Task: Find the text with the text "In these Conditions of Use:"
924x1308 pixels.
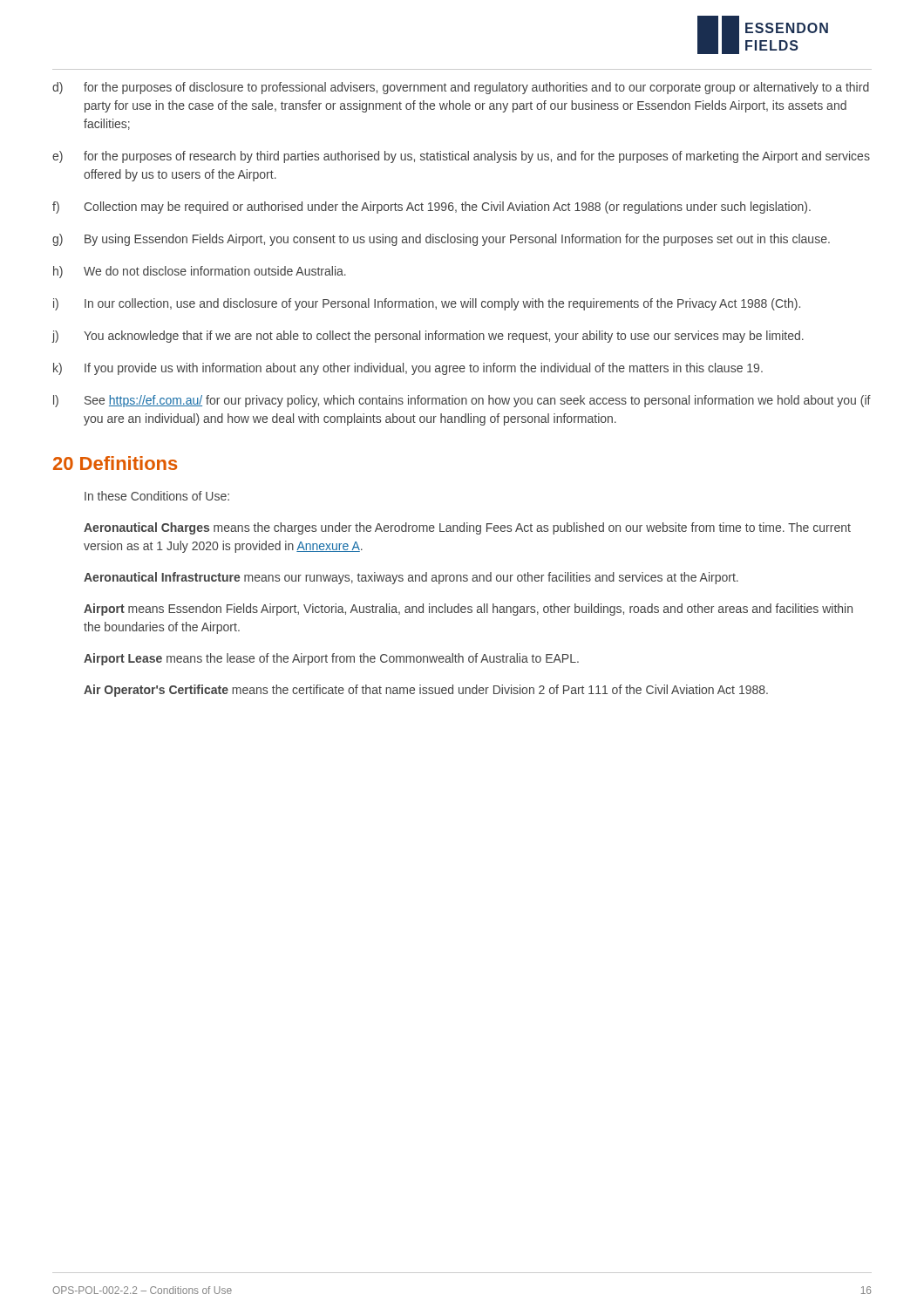Action: [157, 496]
